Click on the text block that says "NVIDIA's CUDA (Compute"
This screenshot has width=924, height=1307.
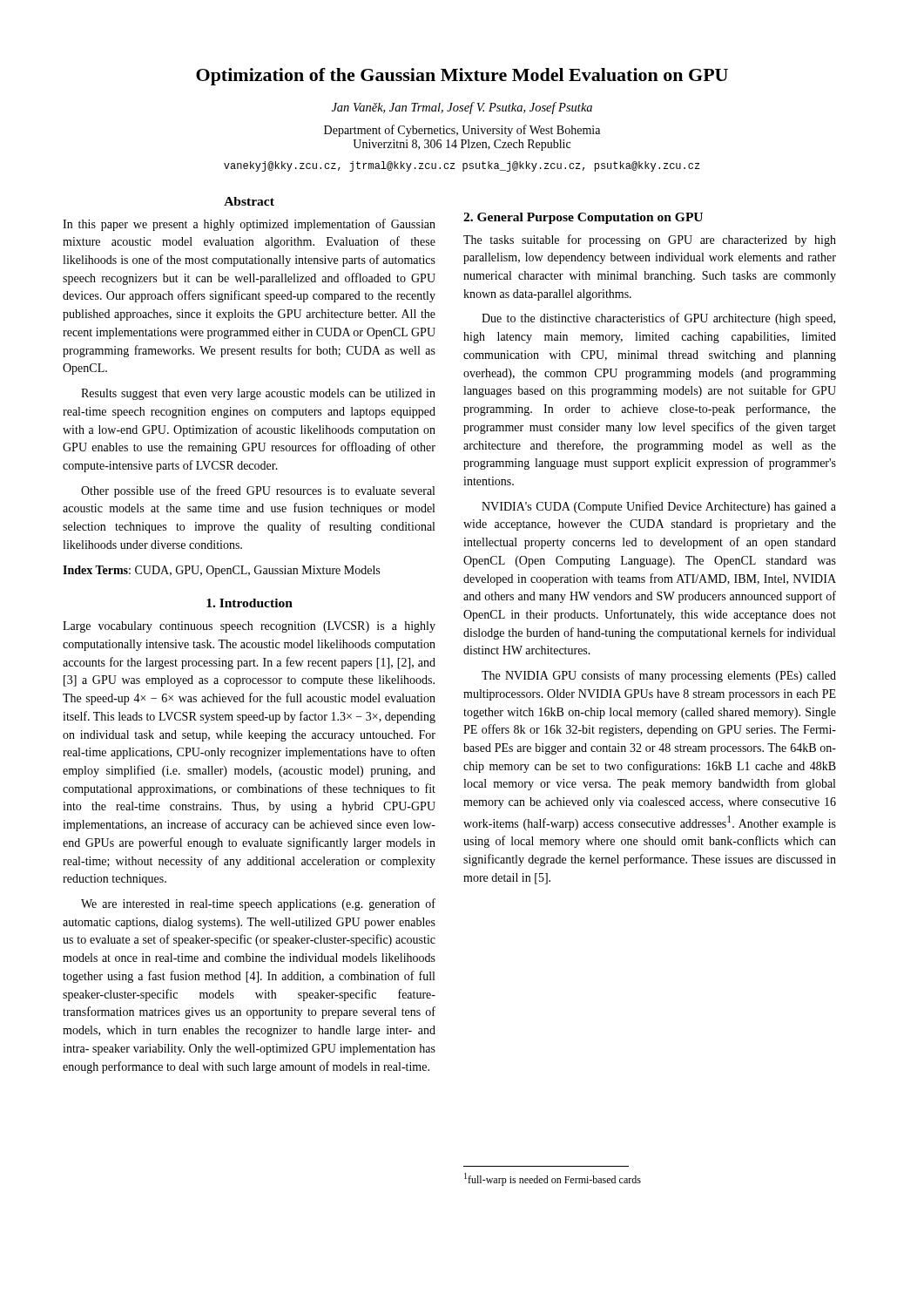[650, 579]
